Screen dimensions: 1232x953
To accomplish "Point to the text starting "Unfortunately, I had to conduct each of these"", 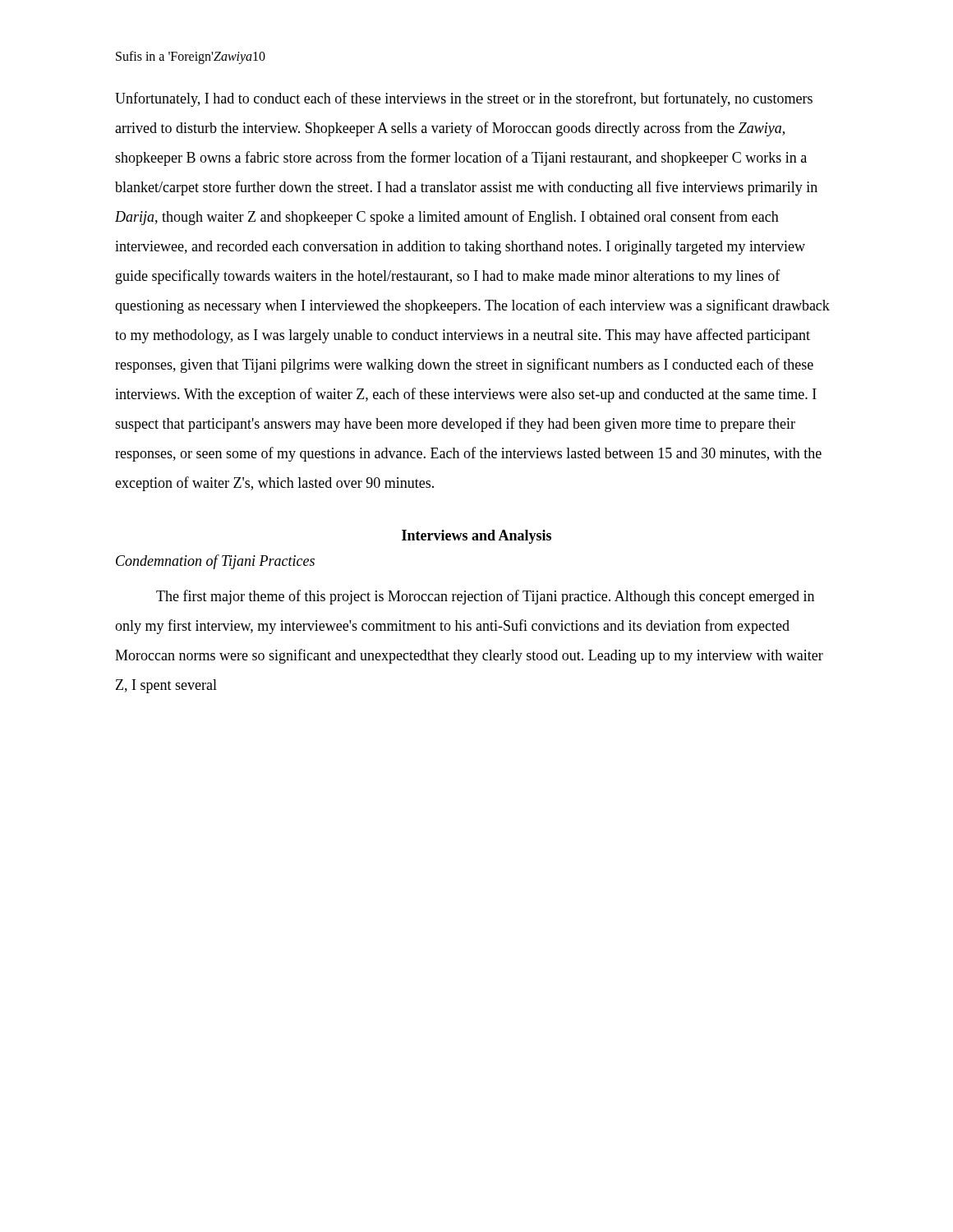I will pyautogui.click(x=472, y=291).
